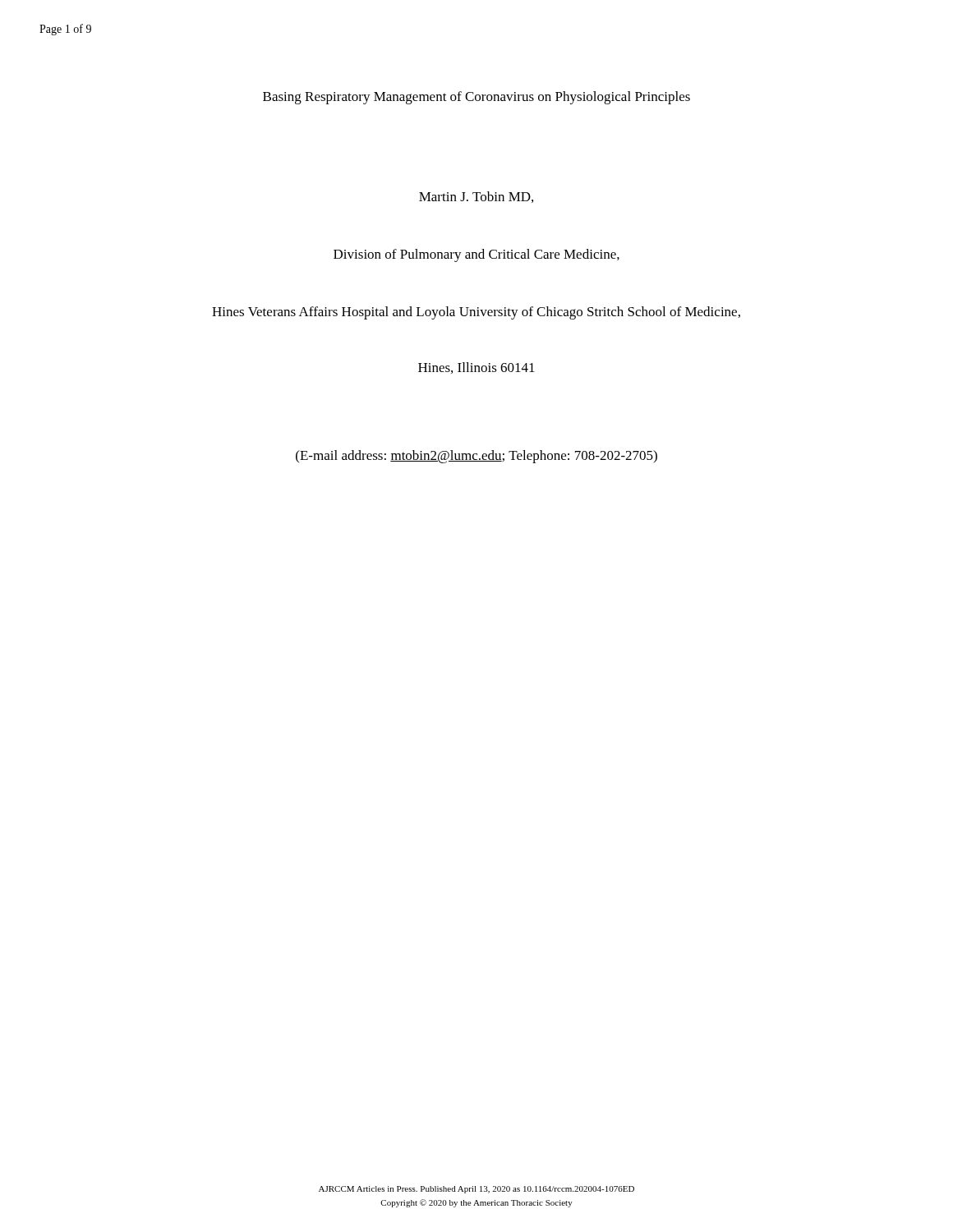
Task: Locate the text containing "Martin J. Tobin MD,"
Action: click(x=476, y=197)
